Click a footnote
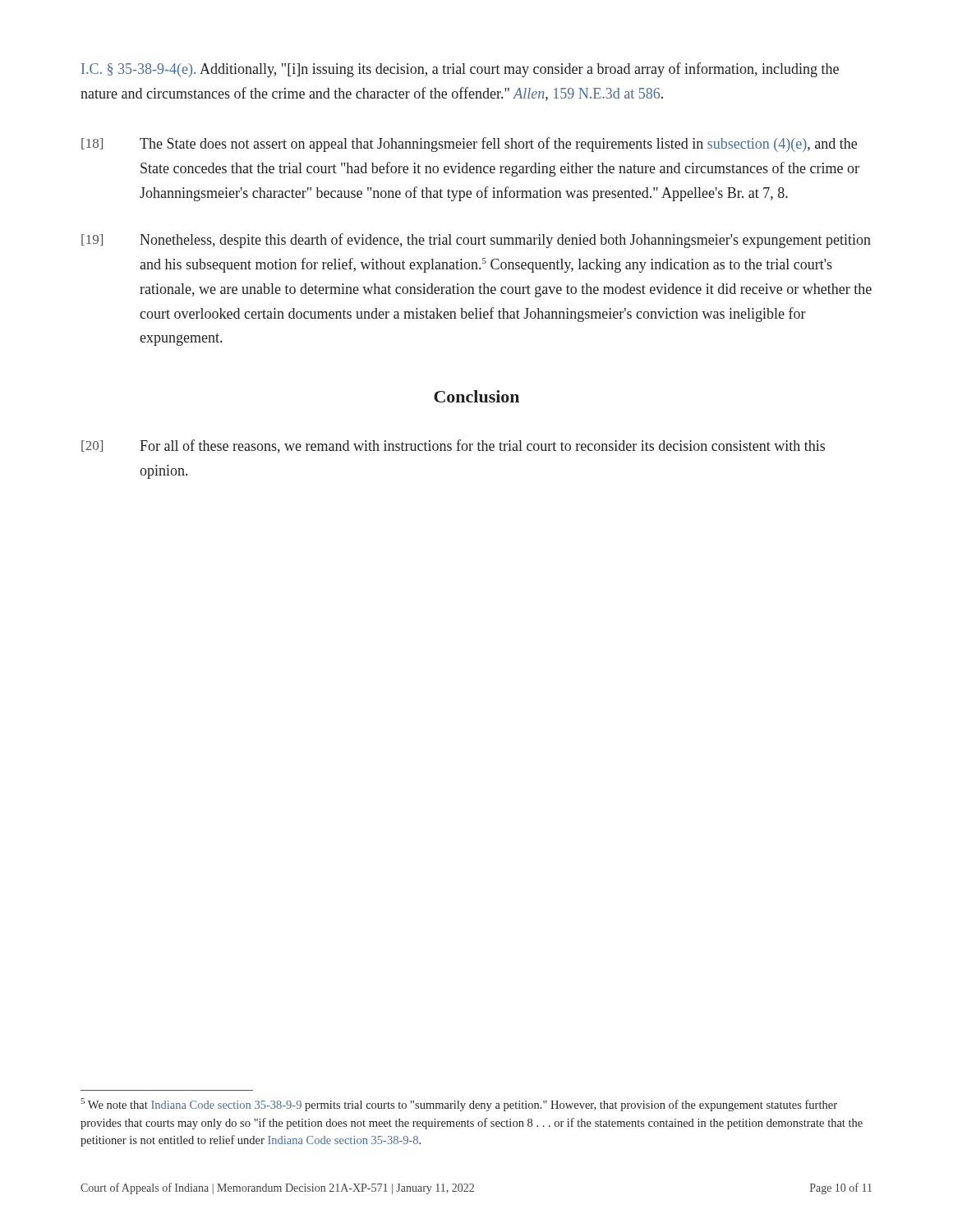Screen dimensions: 1232x953 476,1123
